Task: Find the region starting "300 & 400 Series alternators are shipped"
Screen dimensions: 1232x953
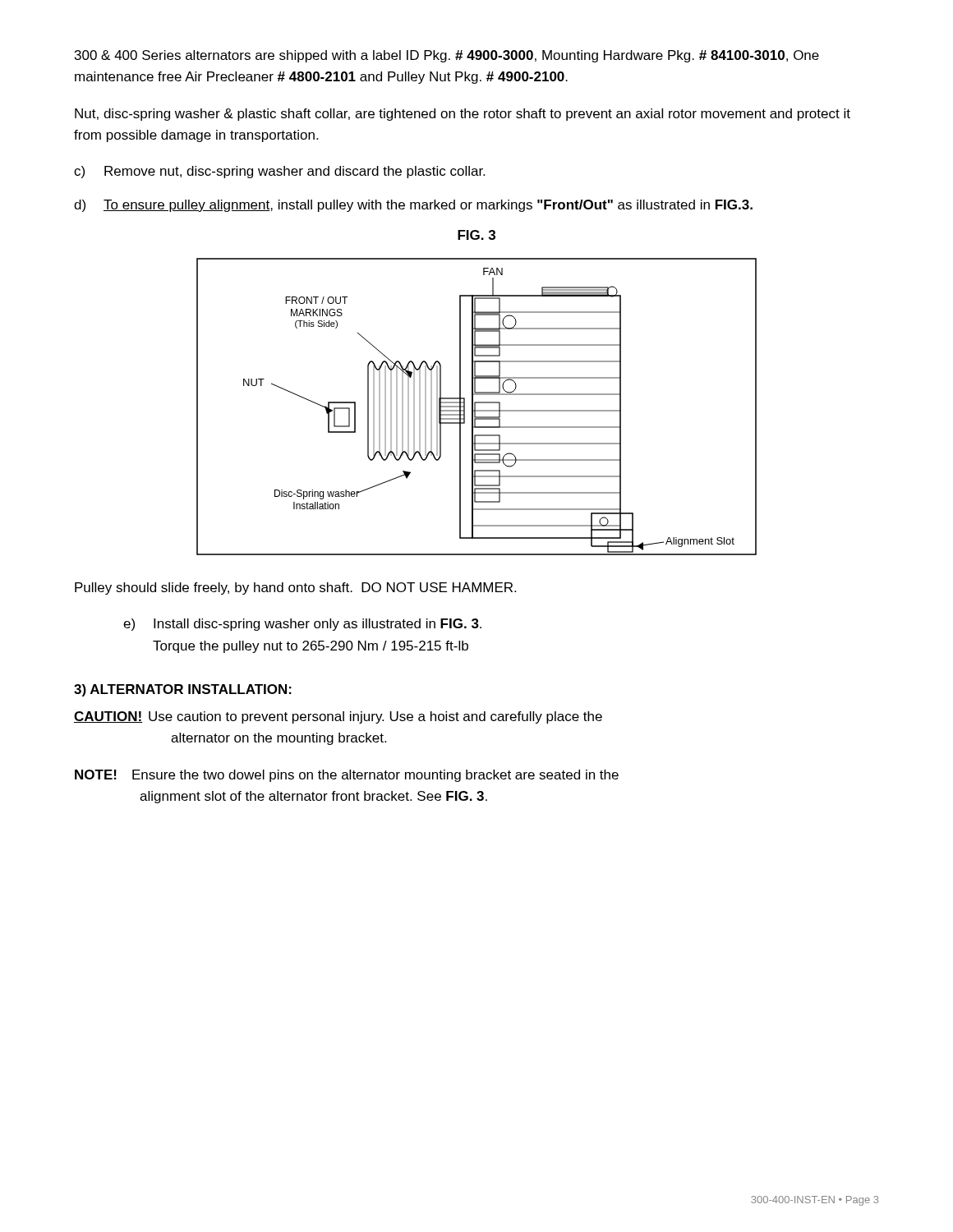Action: tap(447, 66)
